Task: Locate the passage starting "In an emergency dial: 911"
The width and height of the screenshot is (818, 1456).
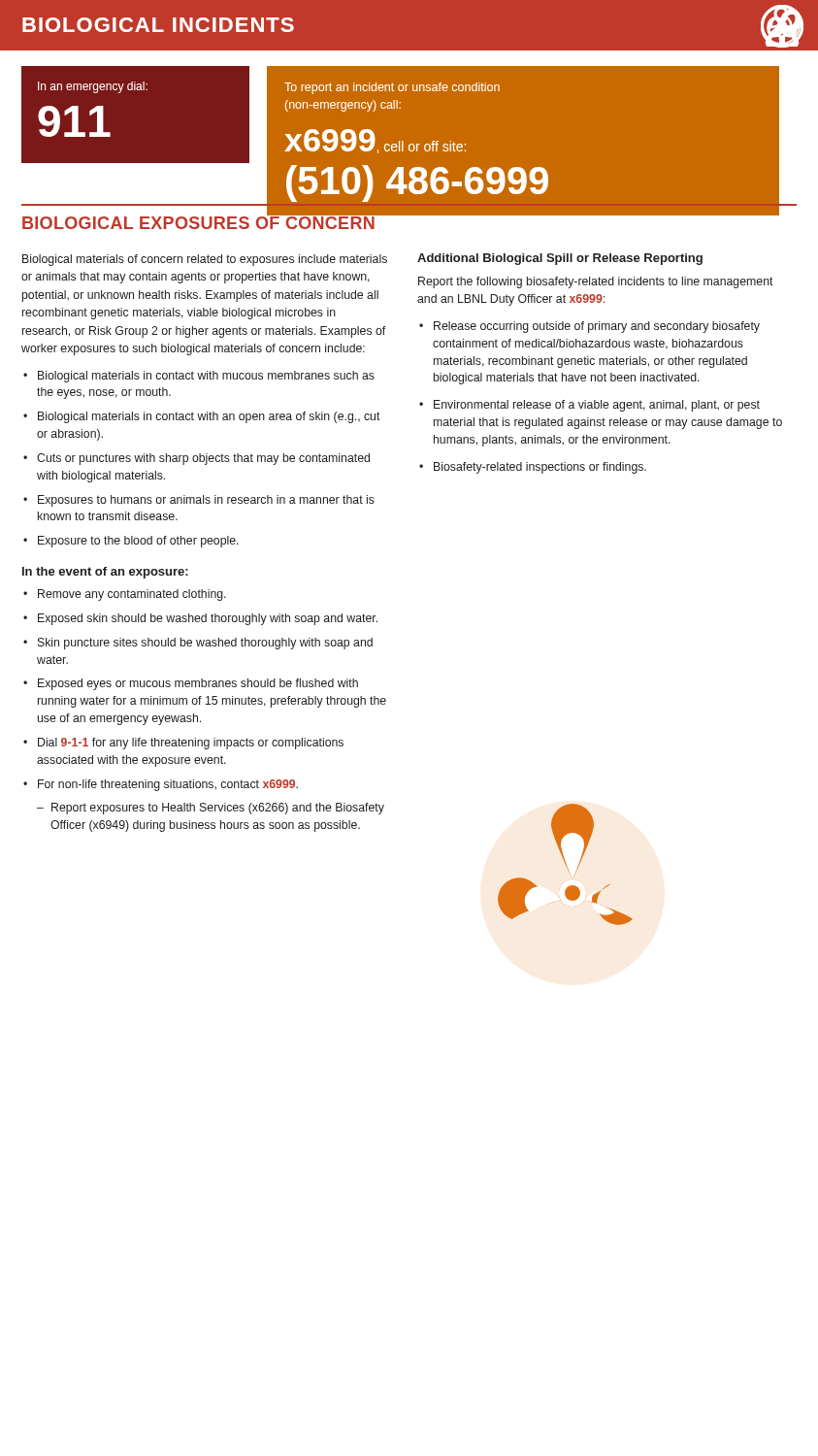Action: tap(93, 87)
